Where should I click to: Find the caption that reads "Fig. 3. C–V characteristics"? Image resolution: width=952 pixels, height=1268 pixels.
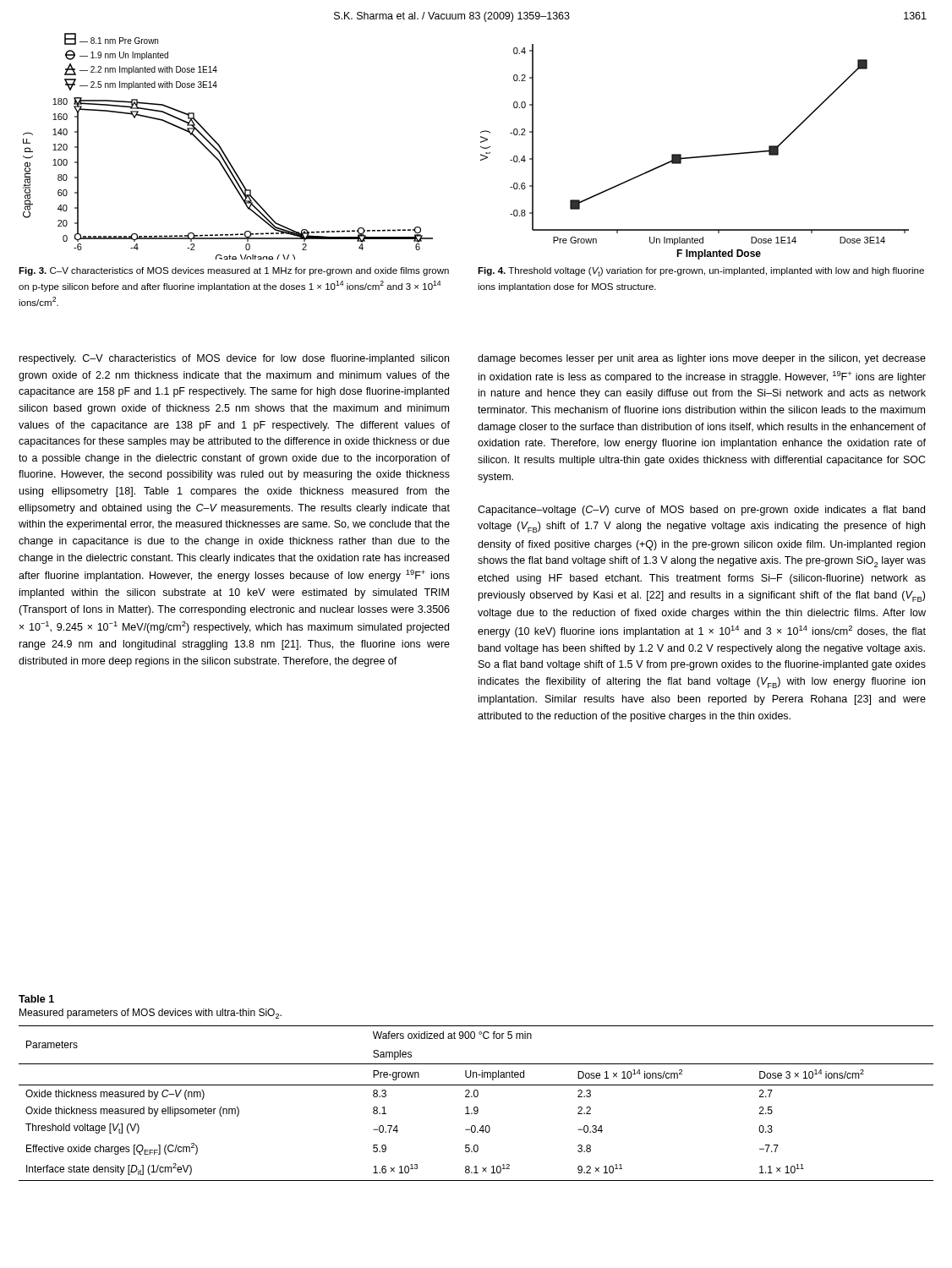tap(234, 287)
